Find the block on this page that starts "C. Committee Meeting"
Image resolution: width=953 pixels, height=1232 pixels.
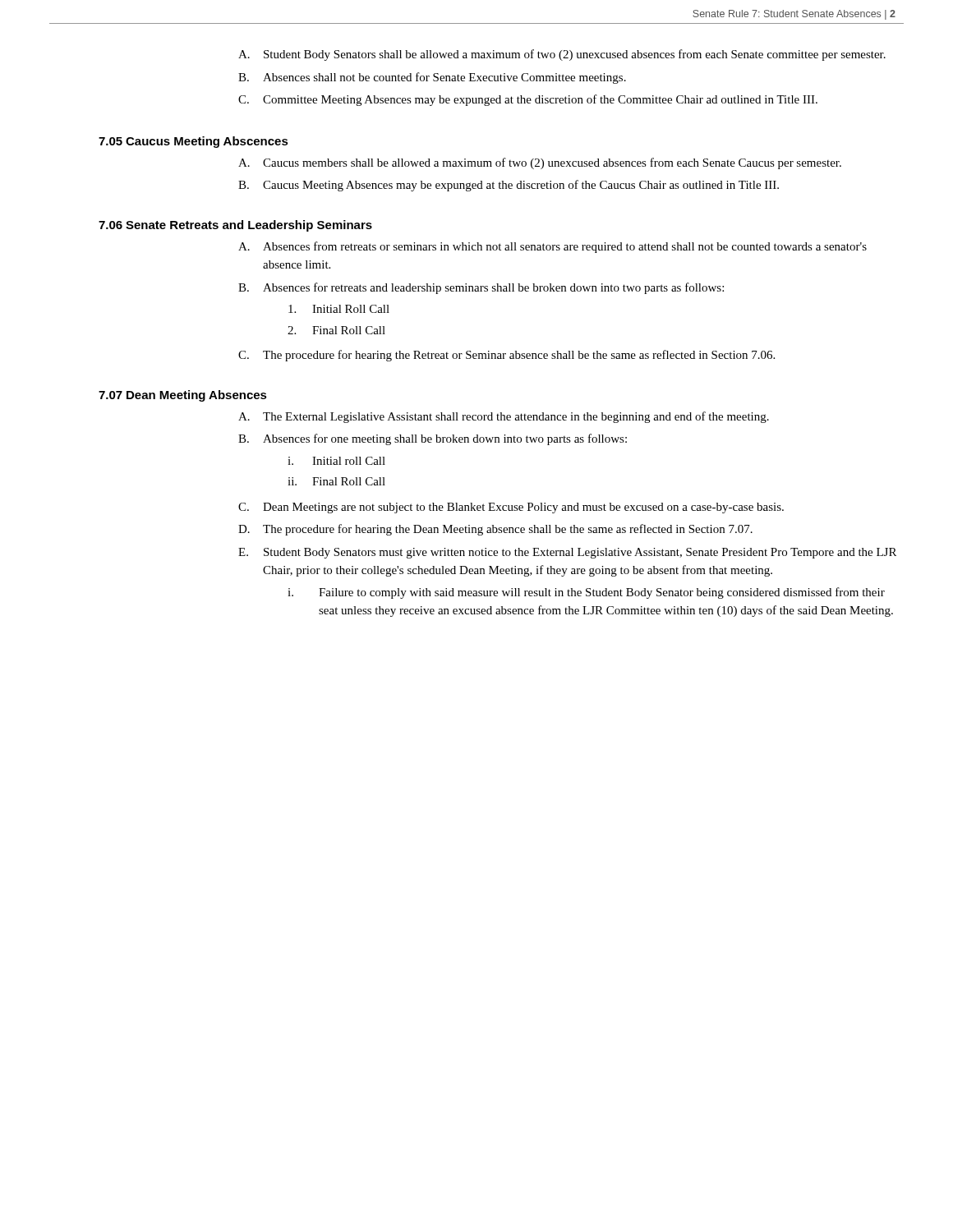[571, 100]
